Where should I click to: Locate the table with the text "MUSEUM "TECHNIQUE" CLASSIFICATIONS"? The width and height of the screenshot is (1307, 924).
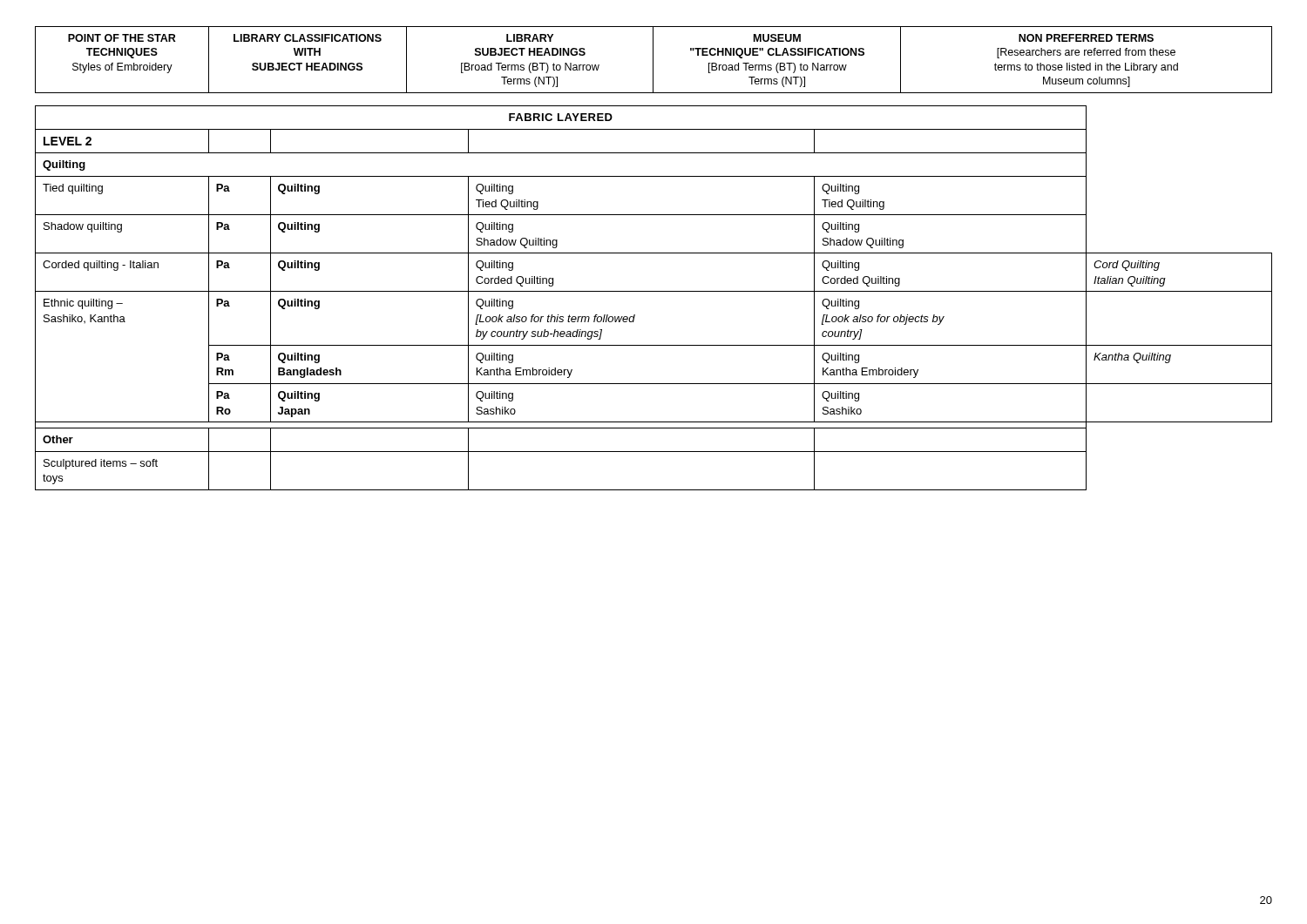tap(654, 60)
